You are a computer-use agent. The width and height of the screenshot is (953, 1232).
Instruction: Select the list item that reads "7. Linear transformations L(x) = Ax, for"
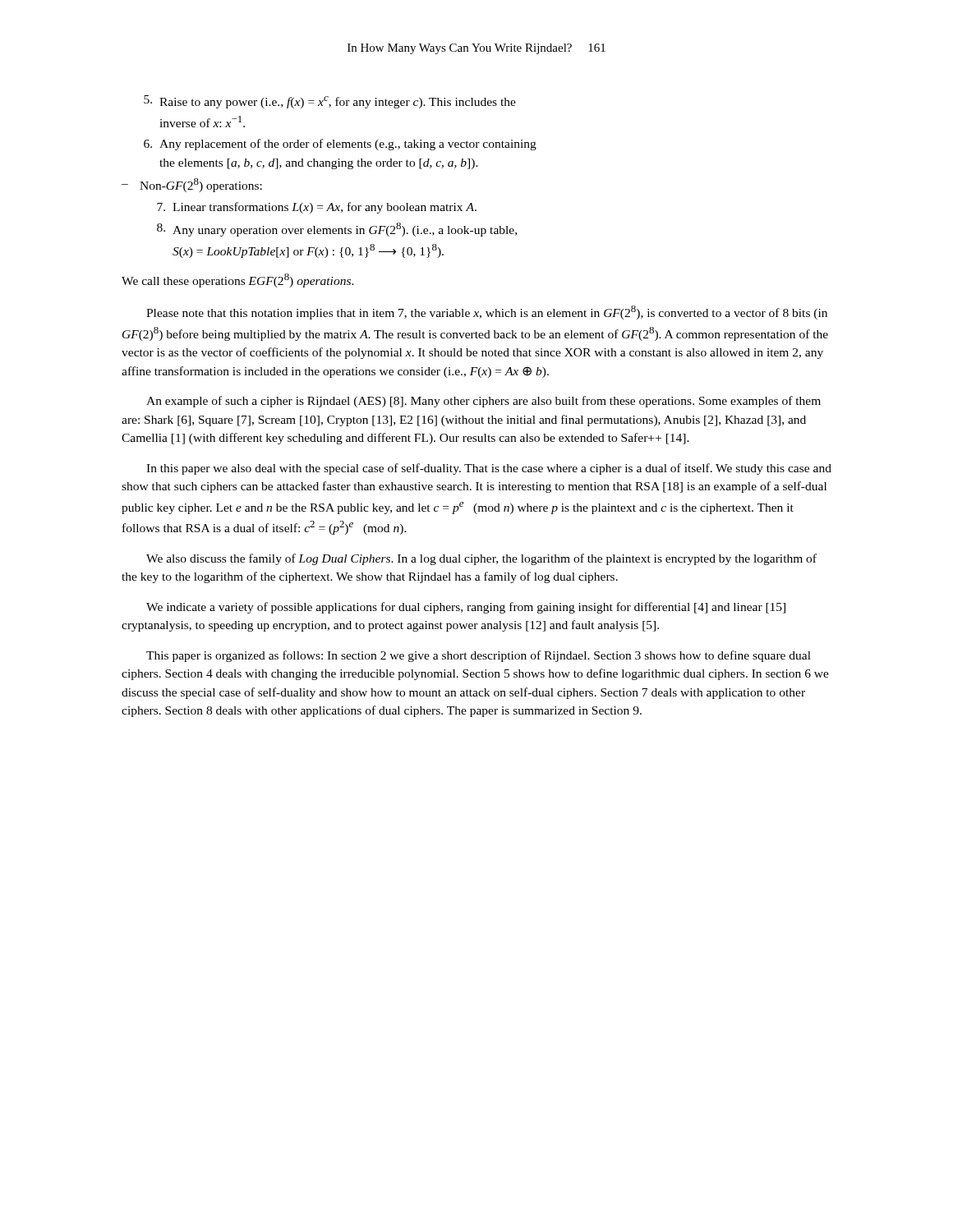coord(483,207)
